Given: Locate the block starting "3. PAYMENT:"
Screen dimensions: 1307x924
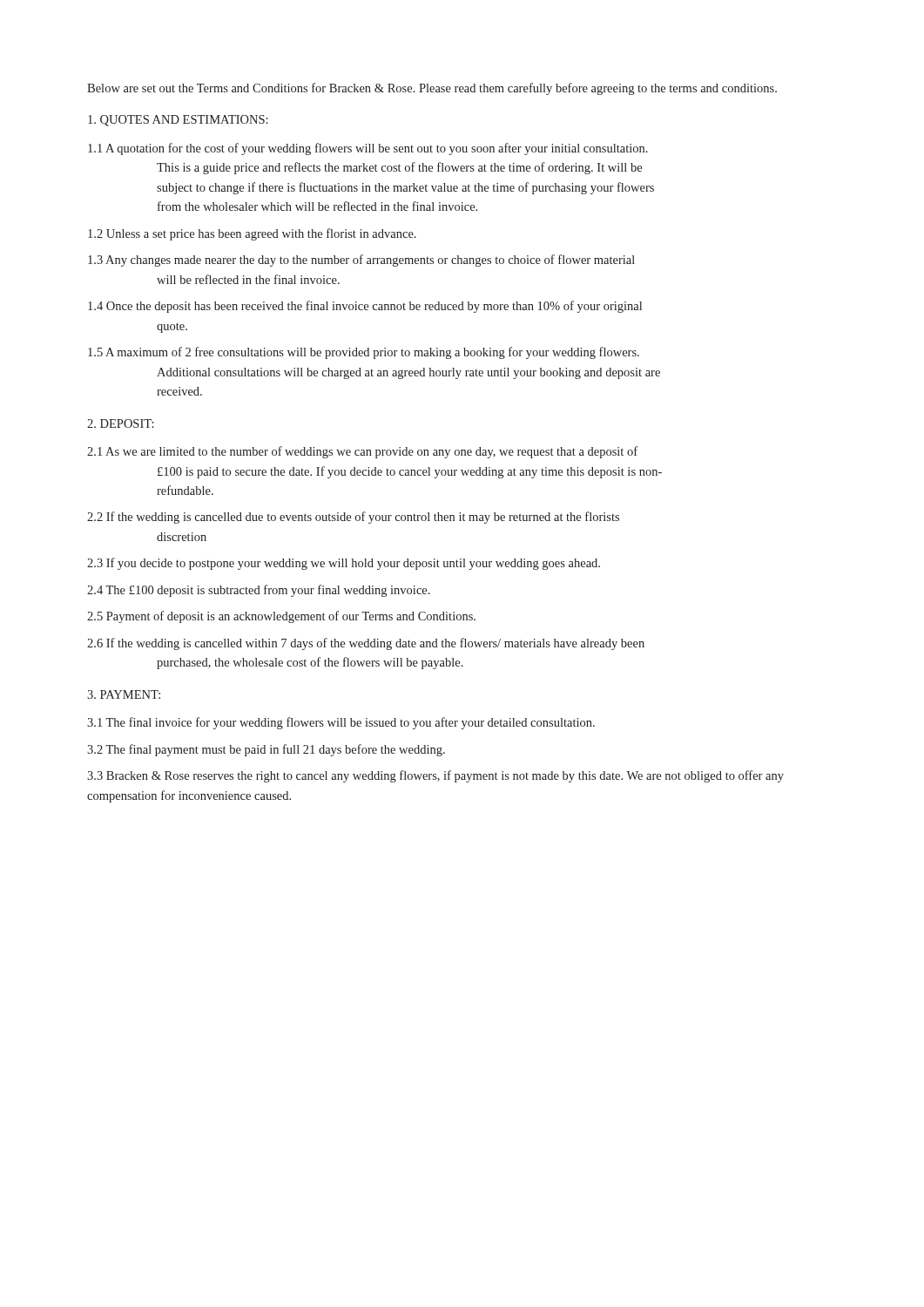Looking at the screenshot, I should (124, 694).
